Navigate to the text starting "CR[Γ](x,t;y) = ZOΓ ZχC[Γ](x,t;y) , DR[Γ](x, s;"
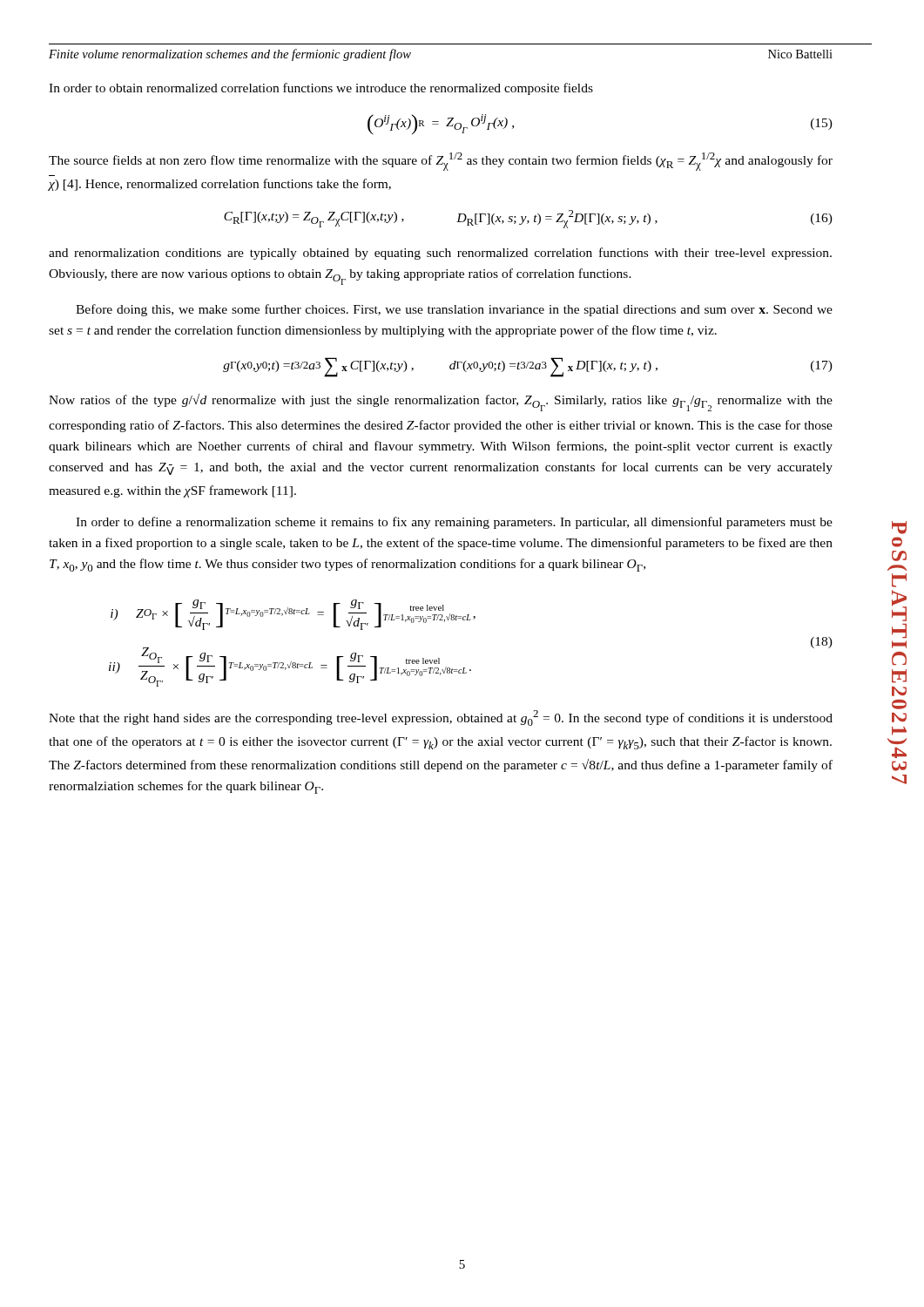Image resolution: width=924 pixels, height=1307 pixels. pyautogui.click(x=528, y=219)
